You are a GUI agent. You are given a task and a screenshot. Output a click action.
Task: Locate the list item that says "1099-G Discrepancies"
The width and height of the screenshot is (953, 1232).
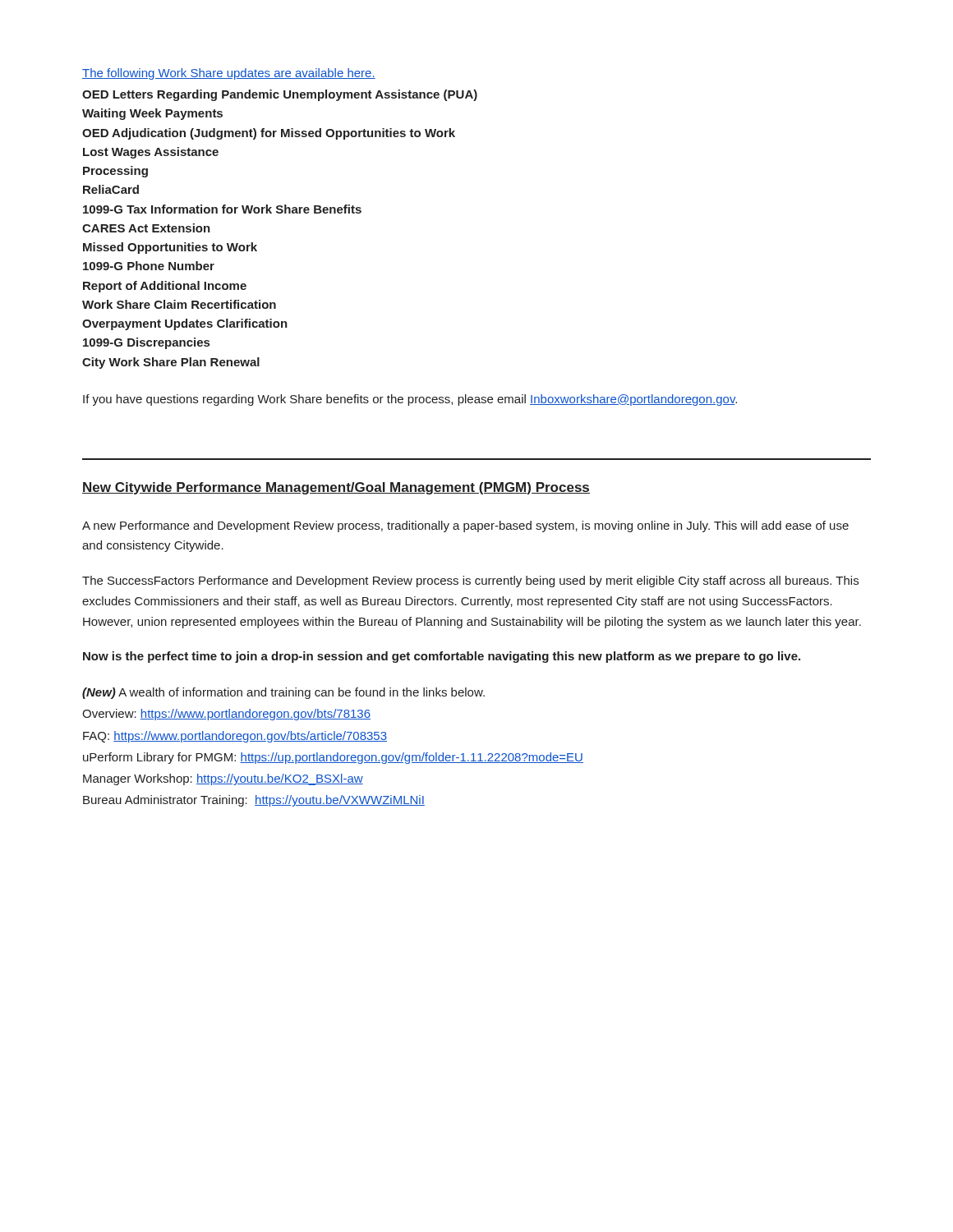click(146, 342)
